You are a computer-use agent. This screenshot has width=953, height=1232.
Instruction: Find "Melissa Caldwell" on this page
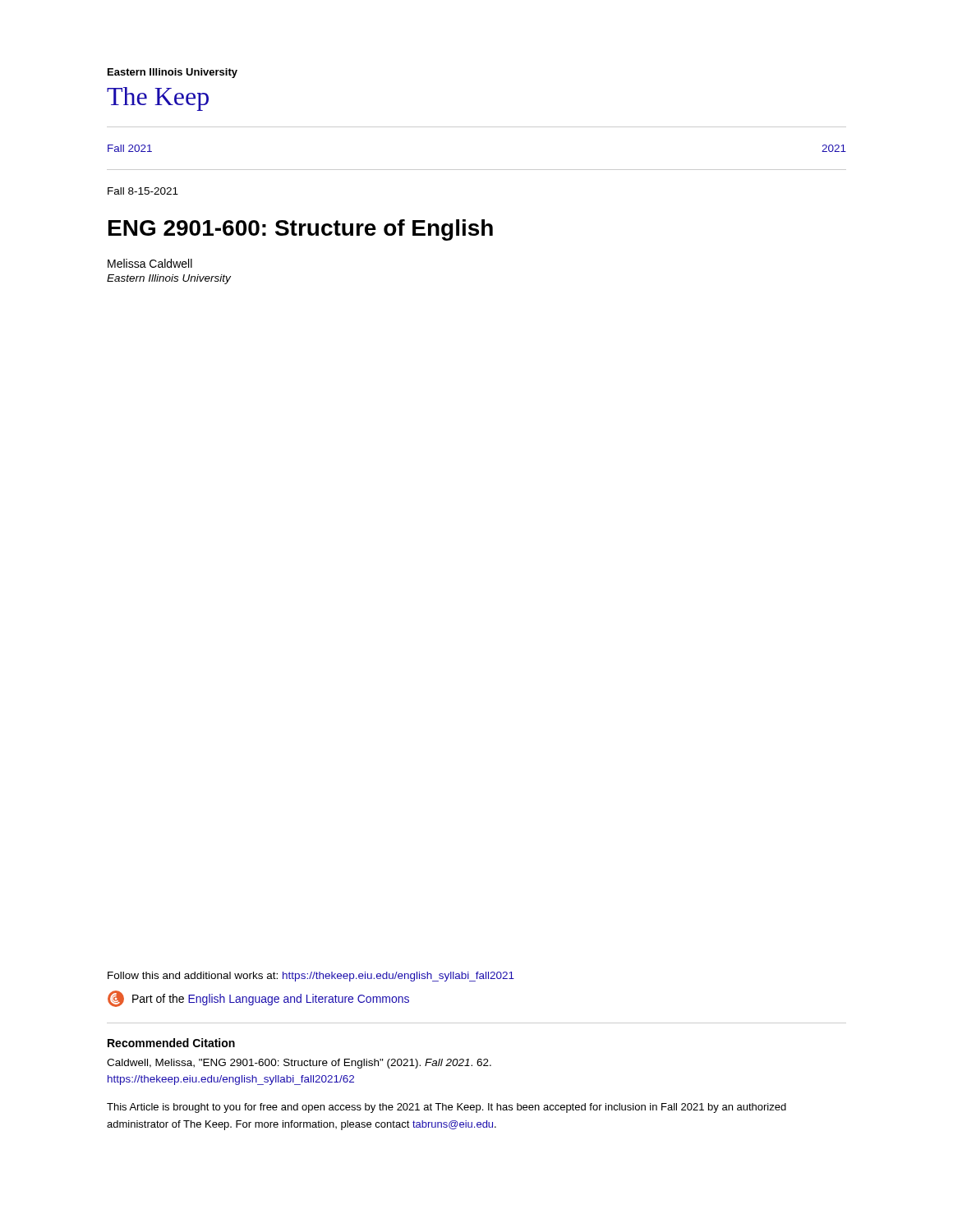pos(150,264)
